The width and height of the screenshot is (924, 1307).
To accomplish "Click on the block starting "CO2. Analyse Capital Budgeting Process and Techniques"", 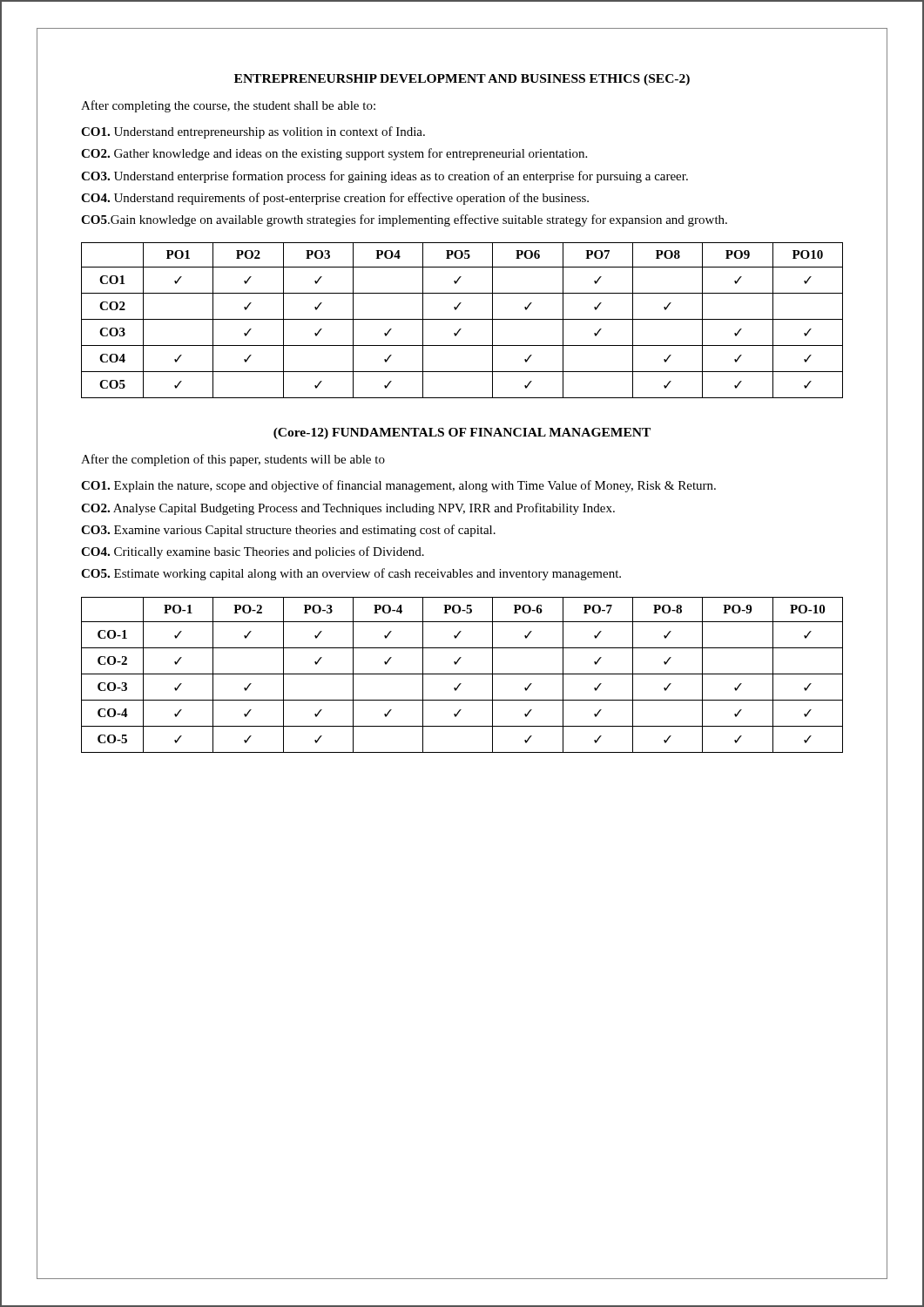I will [462, 508].
